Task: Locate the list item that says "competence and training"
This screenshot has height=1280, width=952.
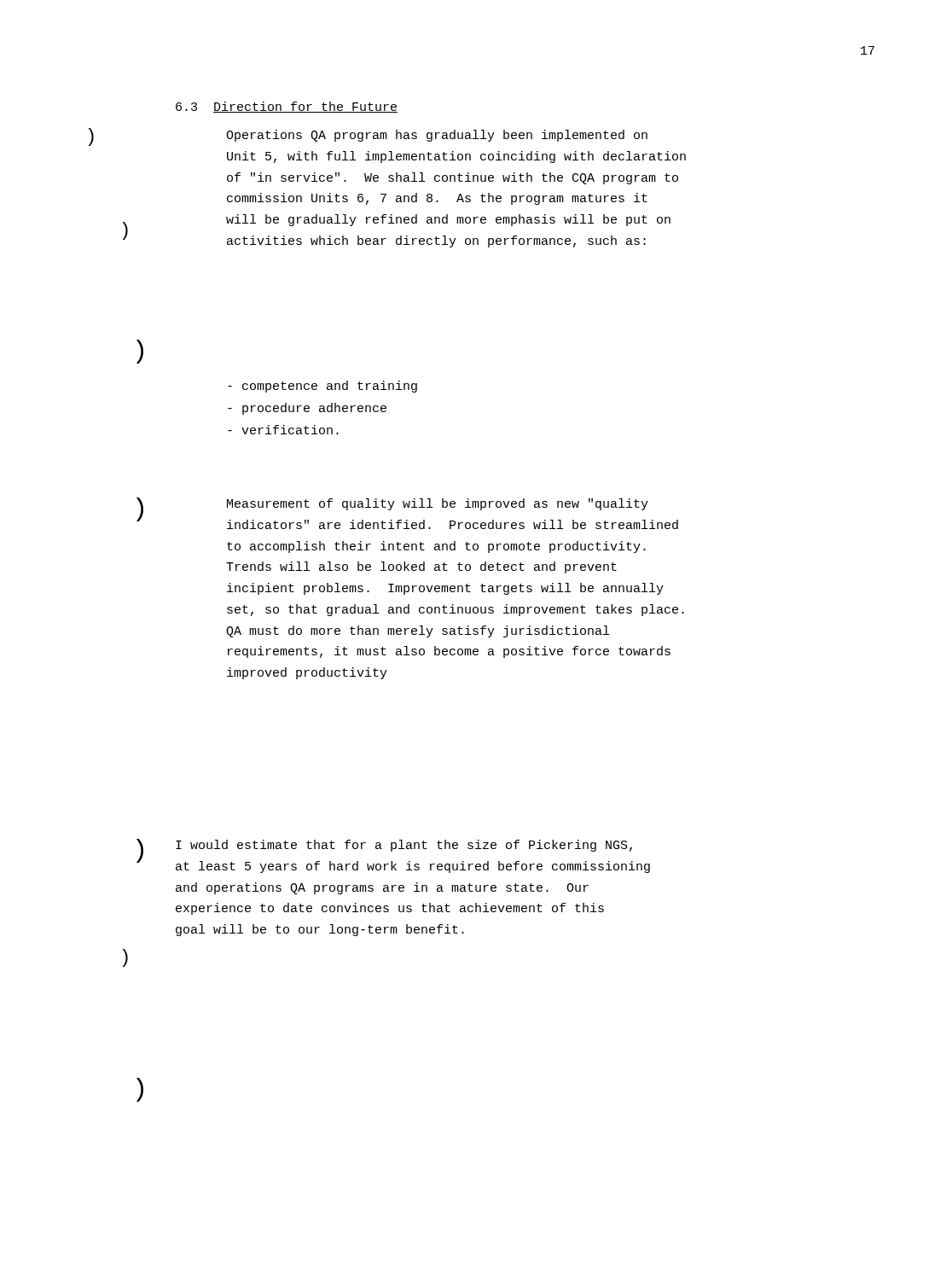Action: (322, 387)
